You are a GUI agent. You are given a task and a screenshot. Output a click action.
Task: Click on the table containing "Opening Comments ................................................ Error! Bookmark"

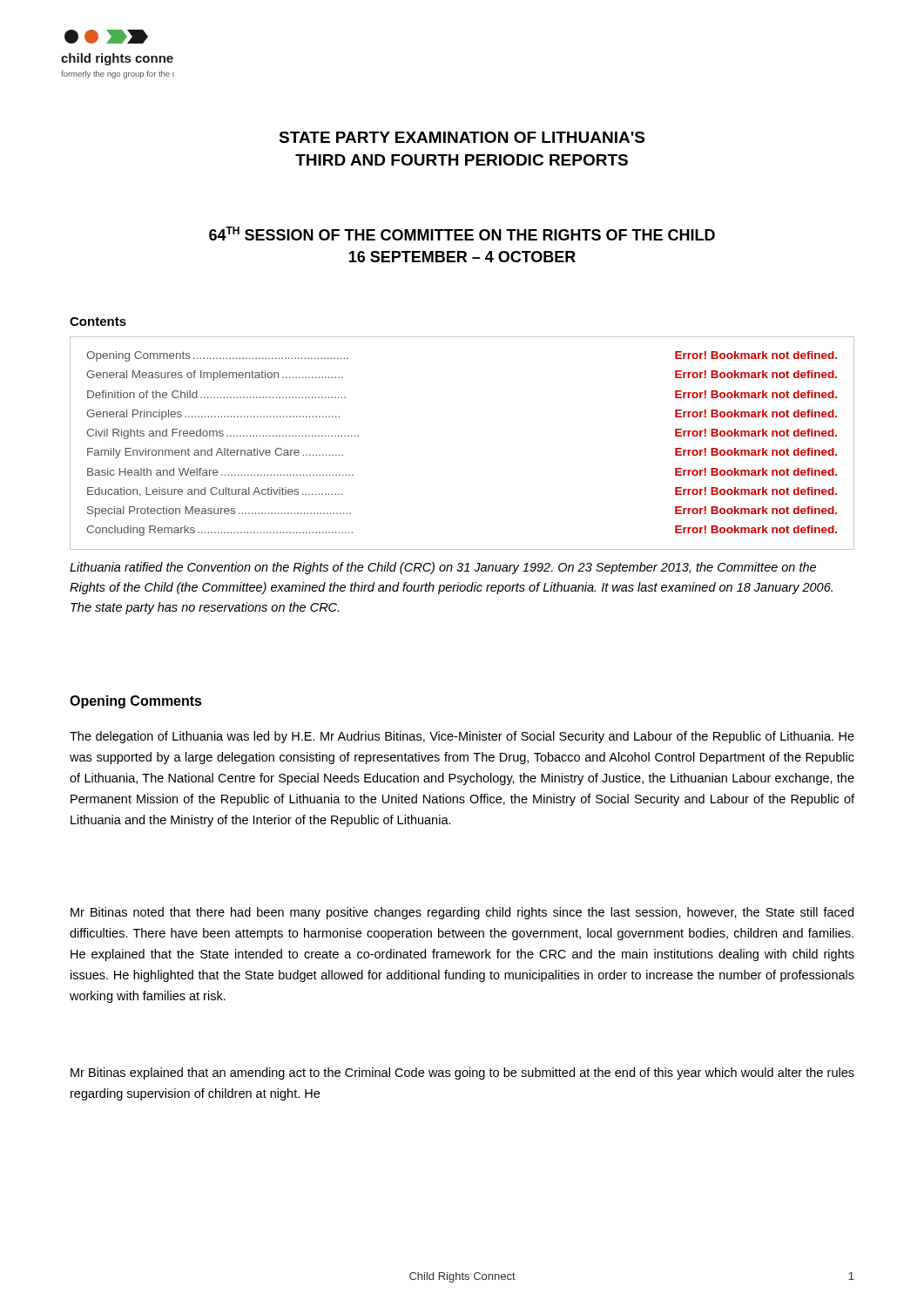click(462, 443)
